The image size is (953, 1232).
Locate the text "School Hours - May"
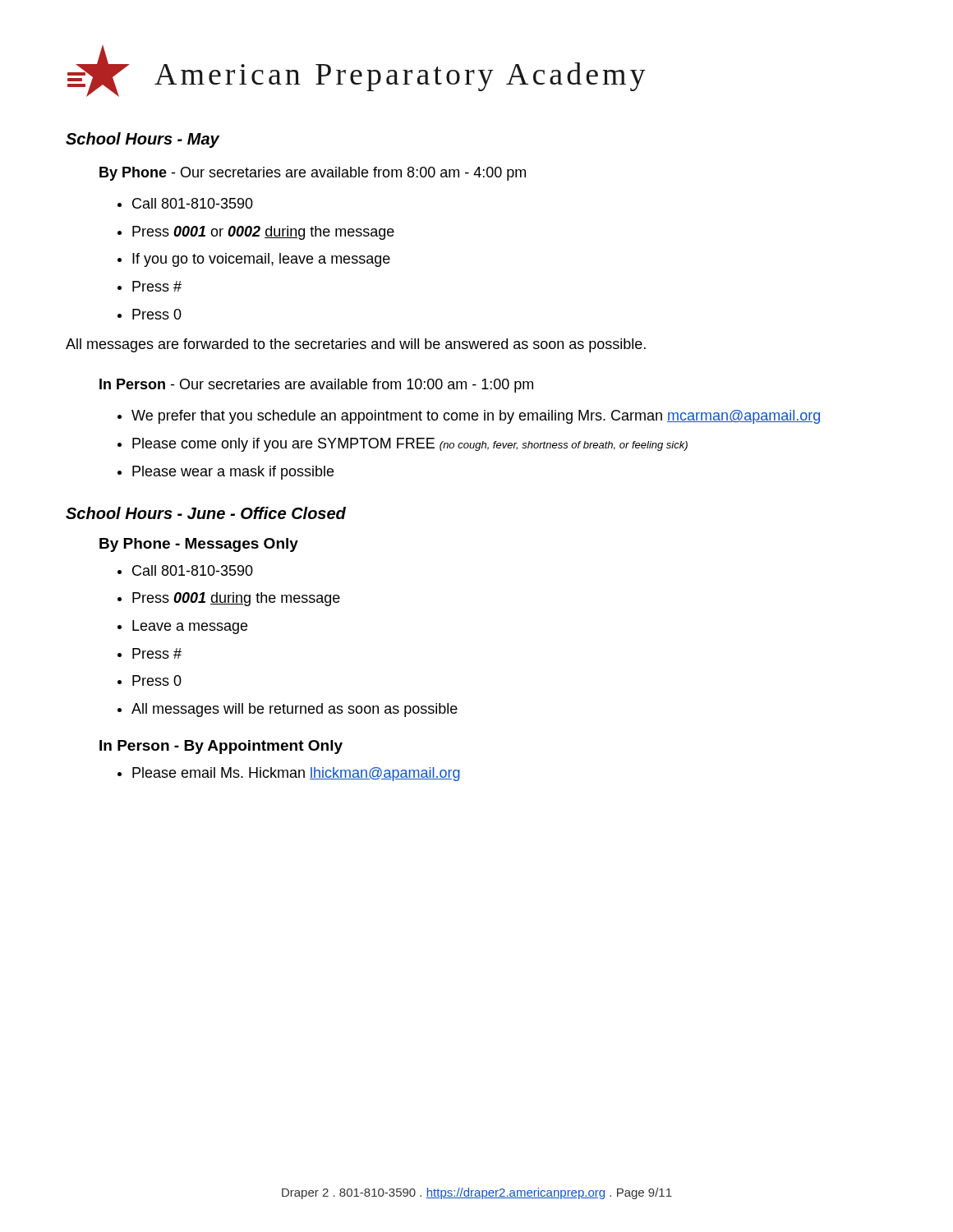[x=142, y=139]
